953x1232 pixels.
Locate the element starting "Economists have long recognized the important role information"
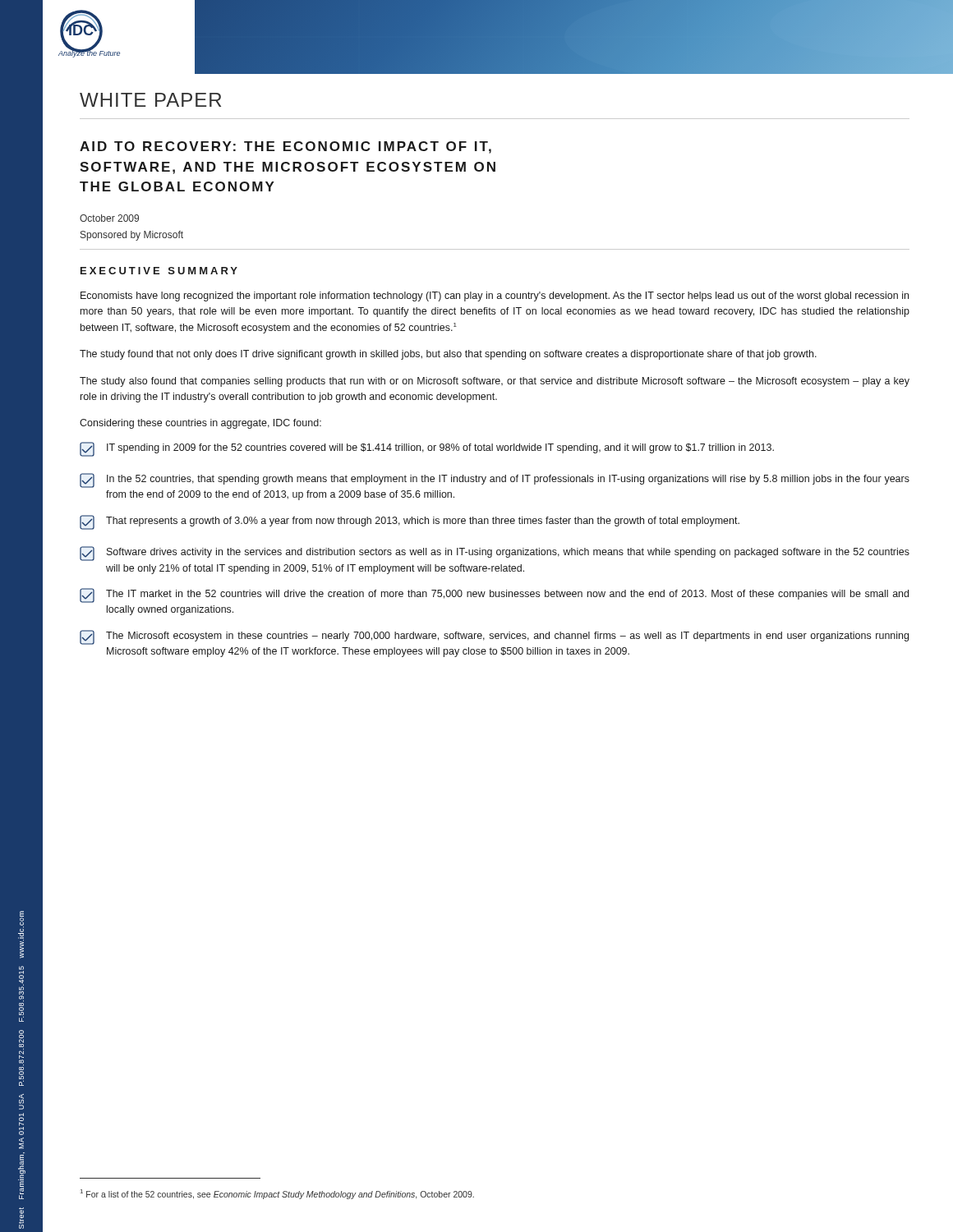[x=495, y=312]
